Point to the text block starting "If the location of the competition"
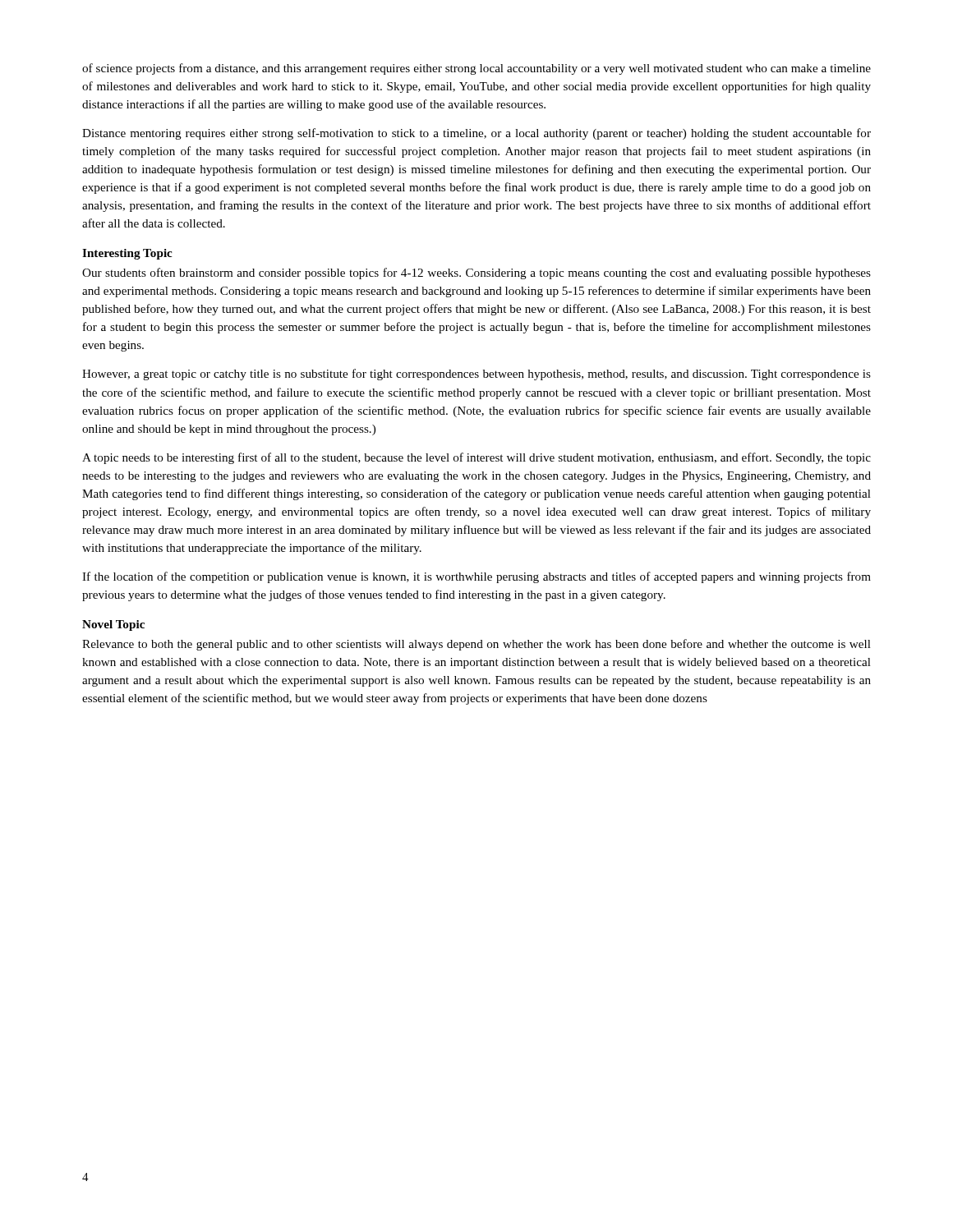This screenshot has width=953, height=1232. point(476,585)
